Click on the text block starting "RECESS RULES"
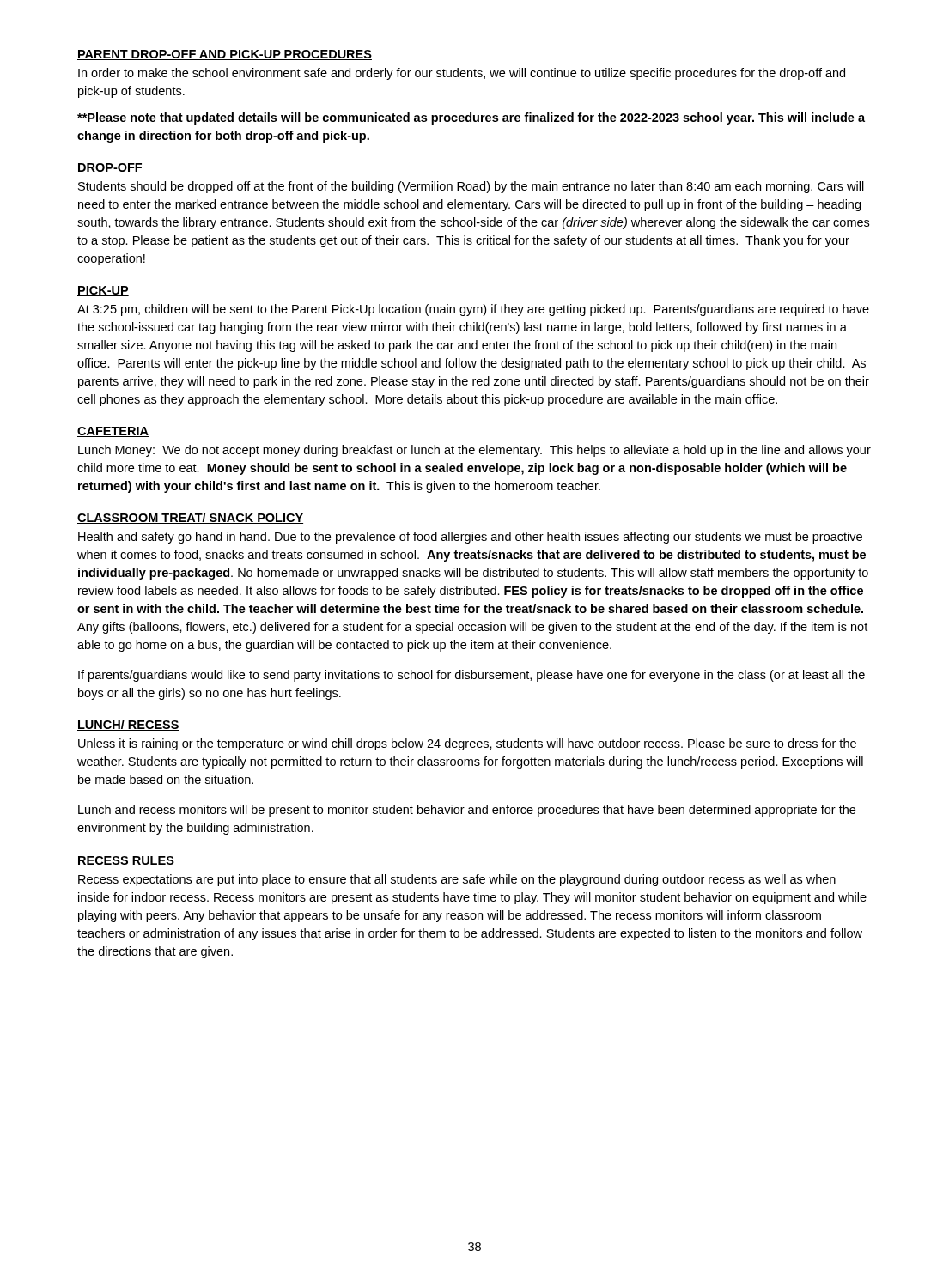Image resolution: width=949 pixels, height=1288 pixels. [x=126, y=860]
